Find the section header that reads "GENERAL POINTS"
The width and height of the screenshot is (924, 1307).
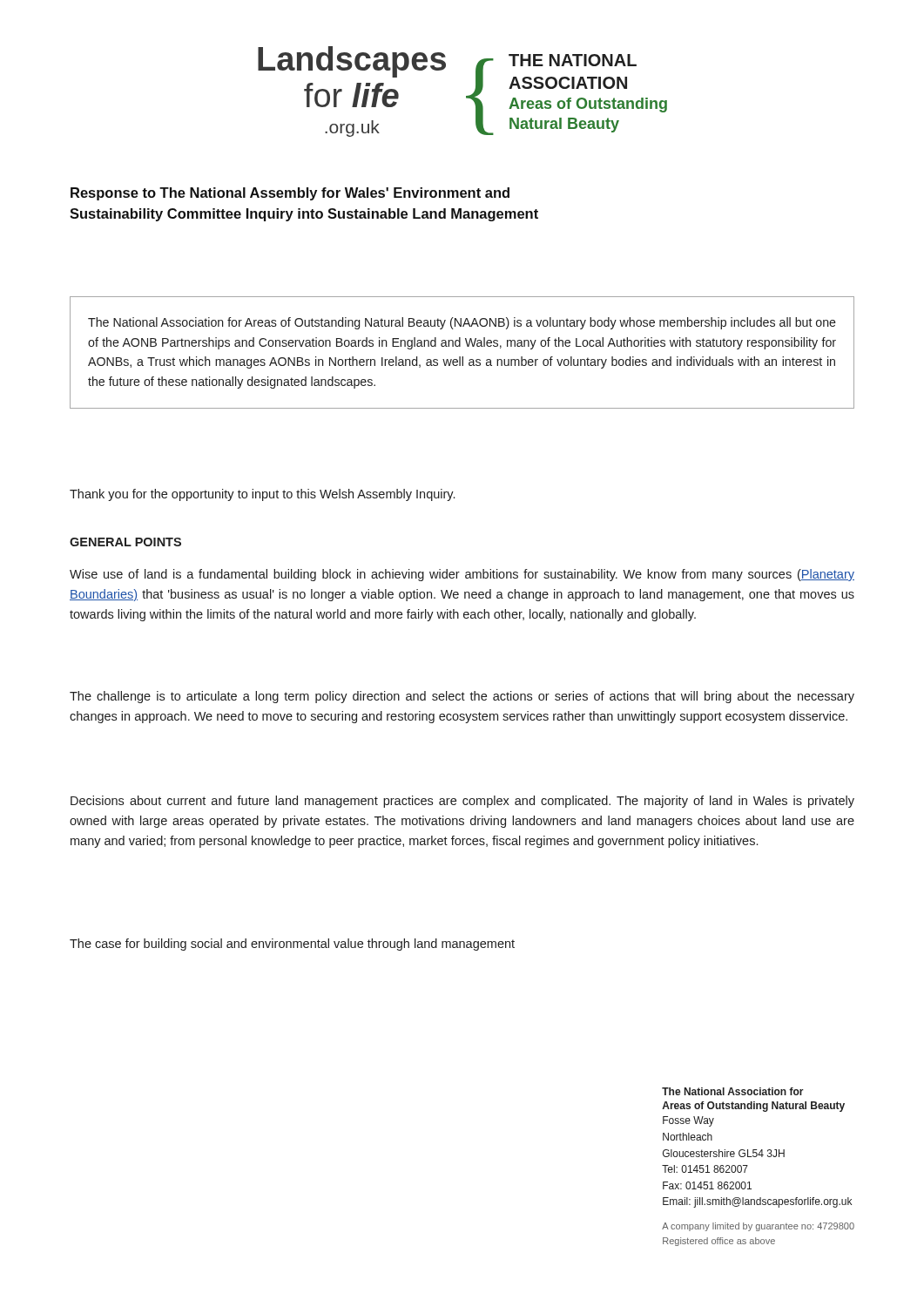[126, 542]
